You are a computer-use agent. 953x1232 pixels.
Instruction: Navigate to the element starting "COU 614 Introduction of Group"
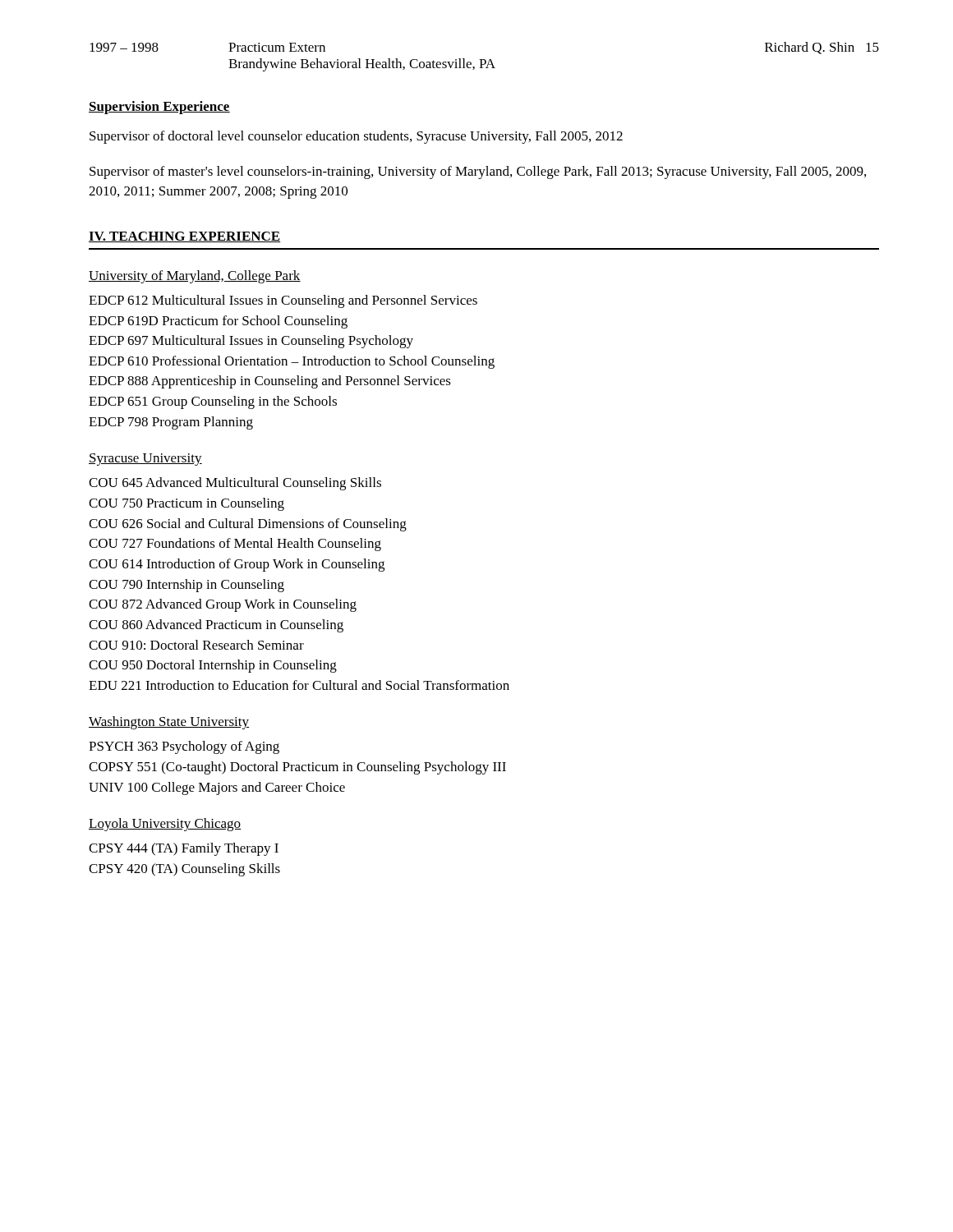point(237,564)
